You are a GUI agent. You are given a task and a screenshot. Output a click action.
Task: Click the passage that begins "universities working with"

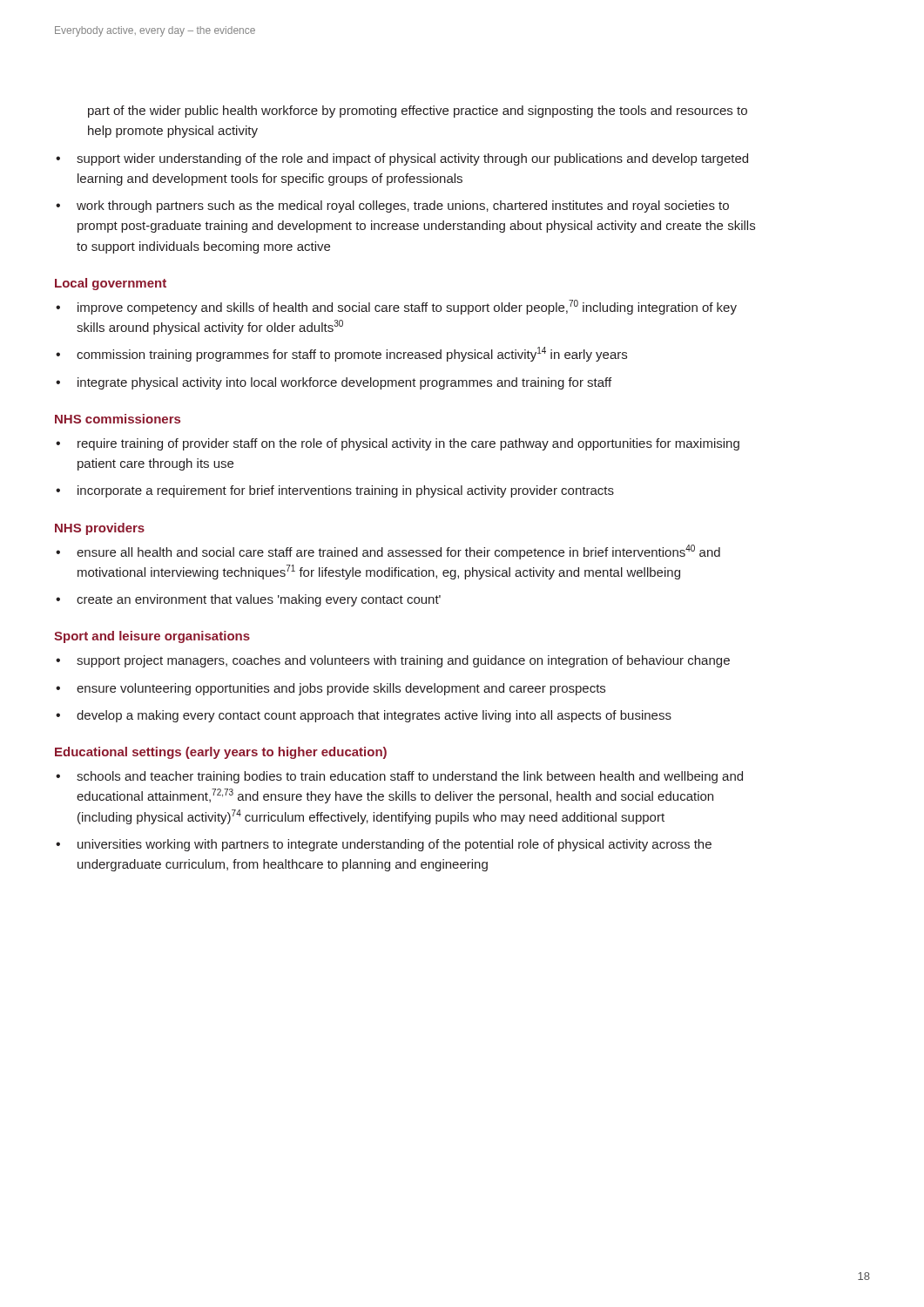394,854
